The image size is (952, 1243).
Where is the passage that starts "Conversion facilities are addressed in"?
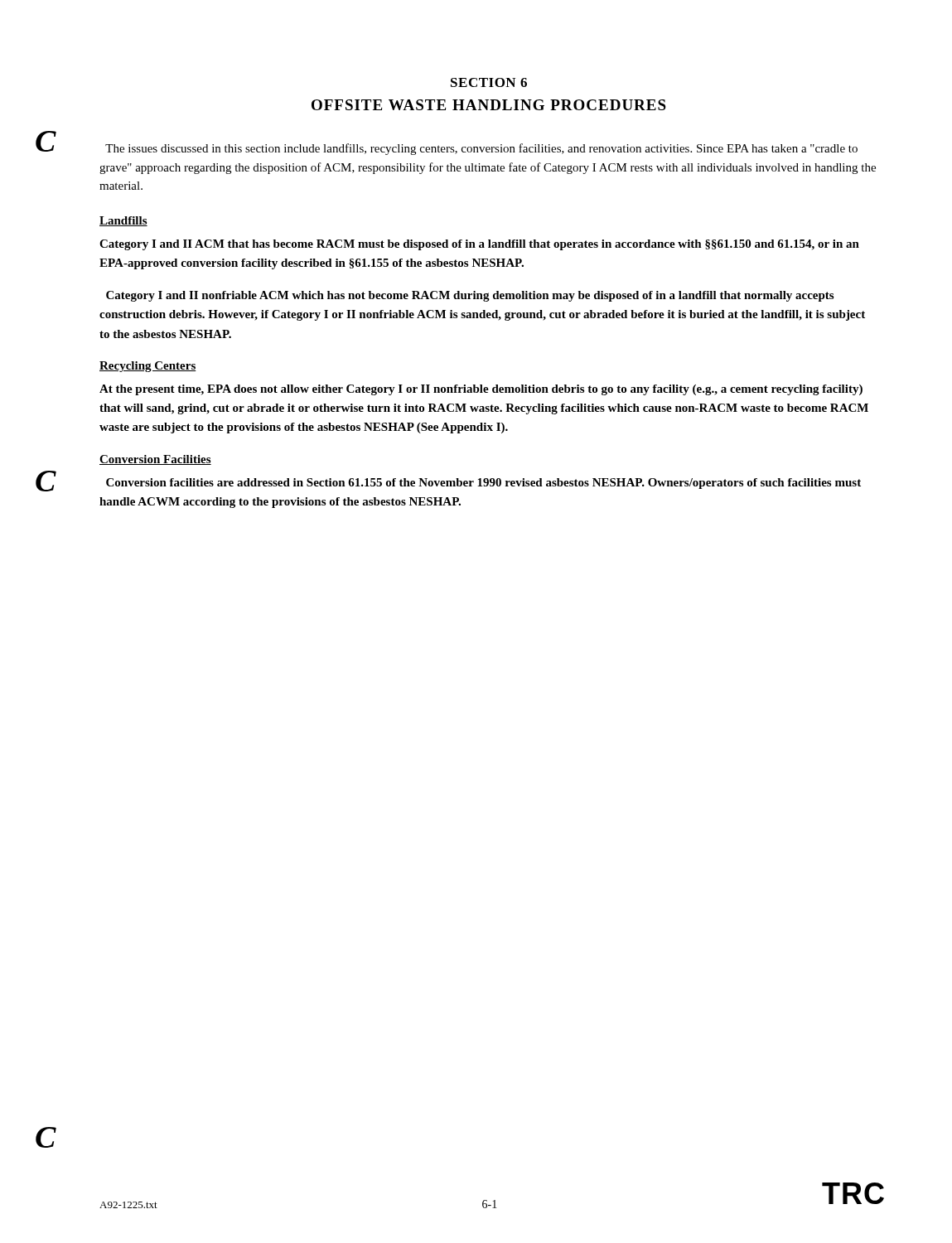point(480,491)
